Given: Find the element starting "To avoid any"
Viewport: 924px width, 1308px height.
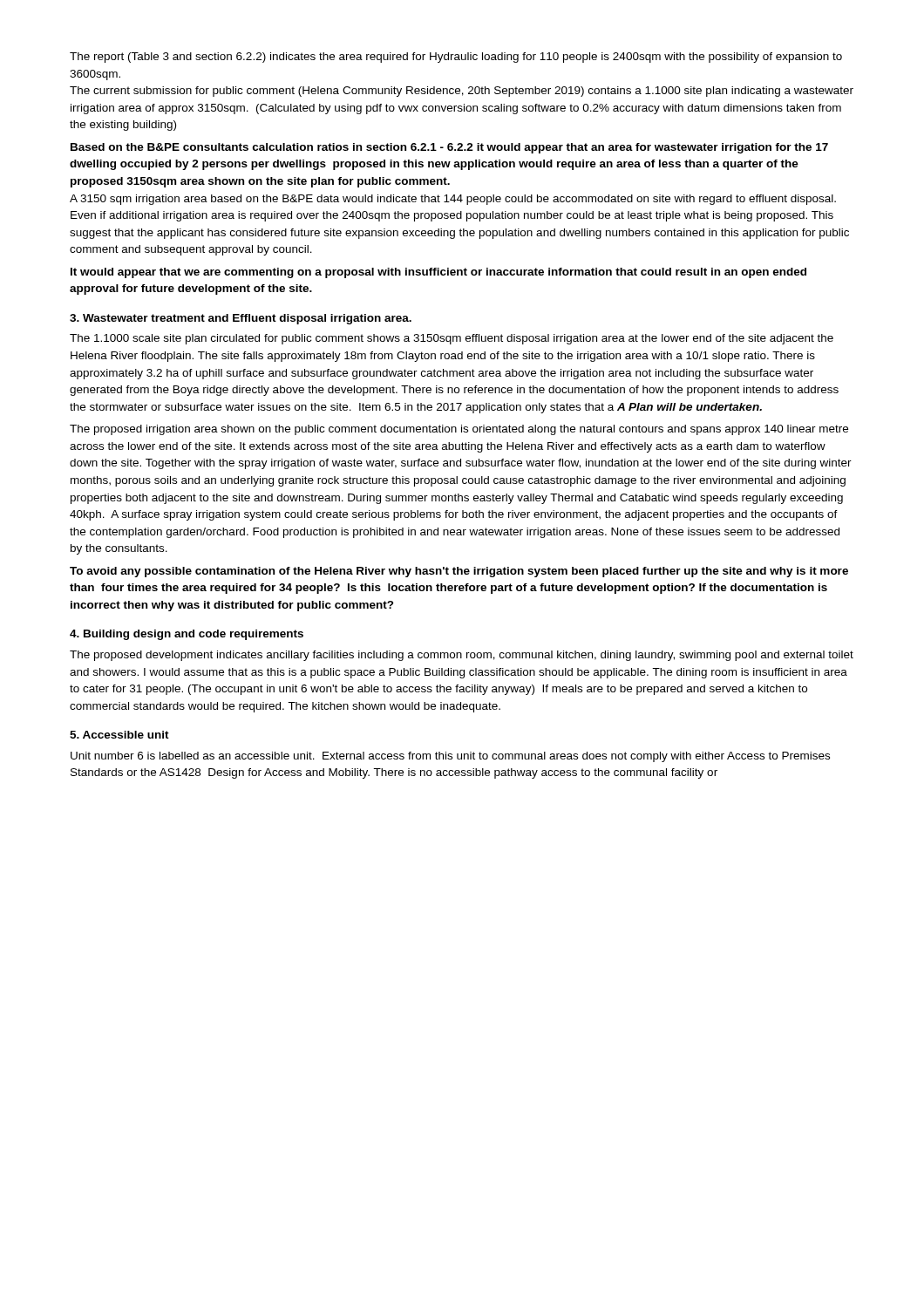Looking at the screenshot, I should tap(462, 588).
